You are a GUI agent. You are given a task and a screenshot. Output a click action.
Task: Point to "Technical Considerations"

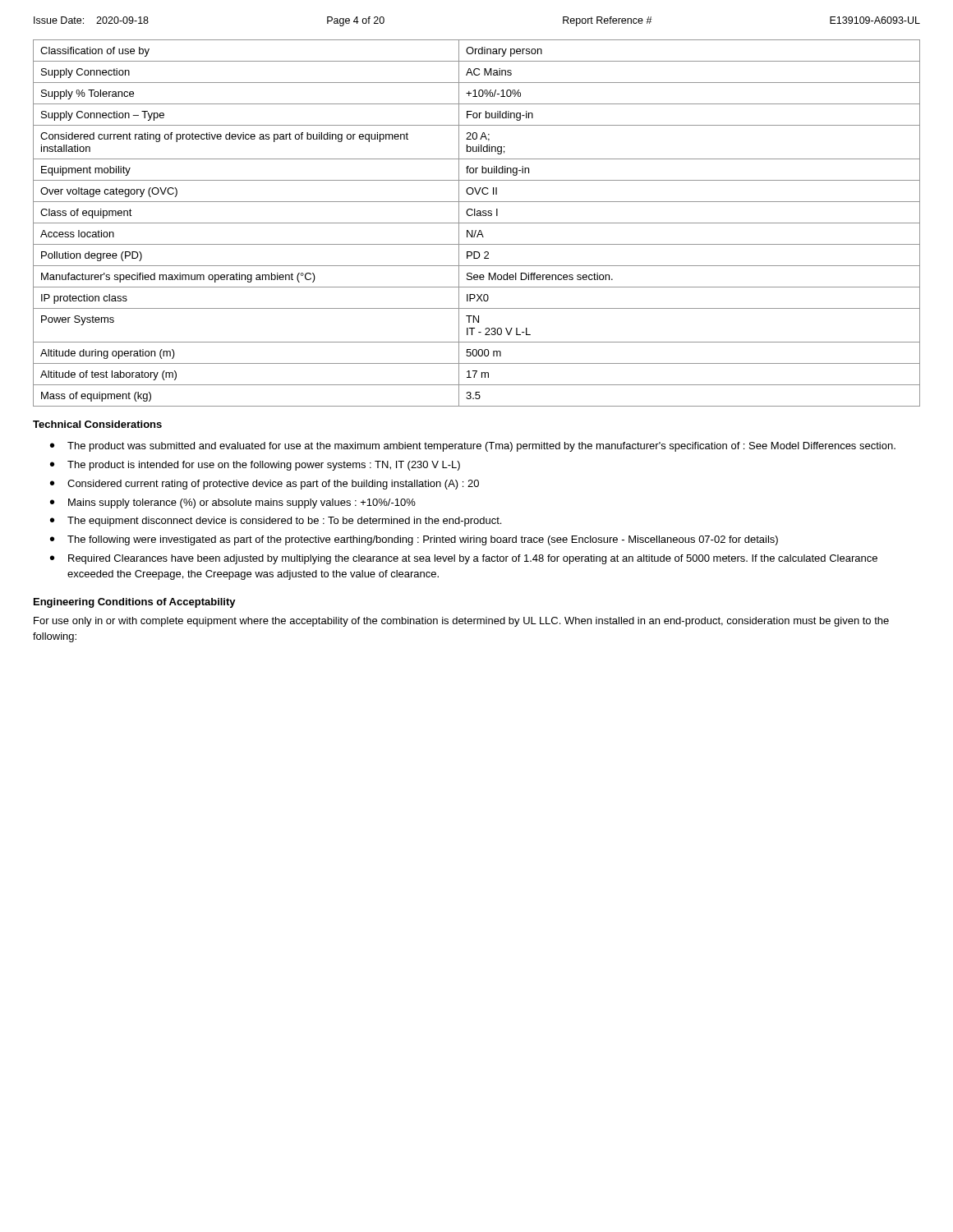tap(97, 424)
